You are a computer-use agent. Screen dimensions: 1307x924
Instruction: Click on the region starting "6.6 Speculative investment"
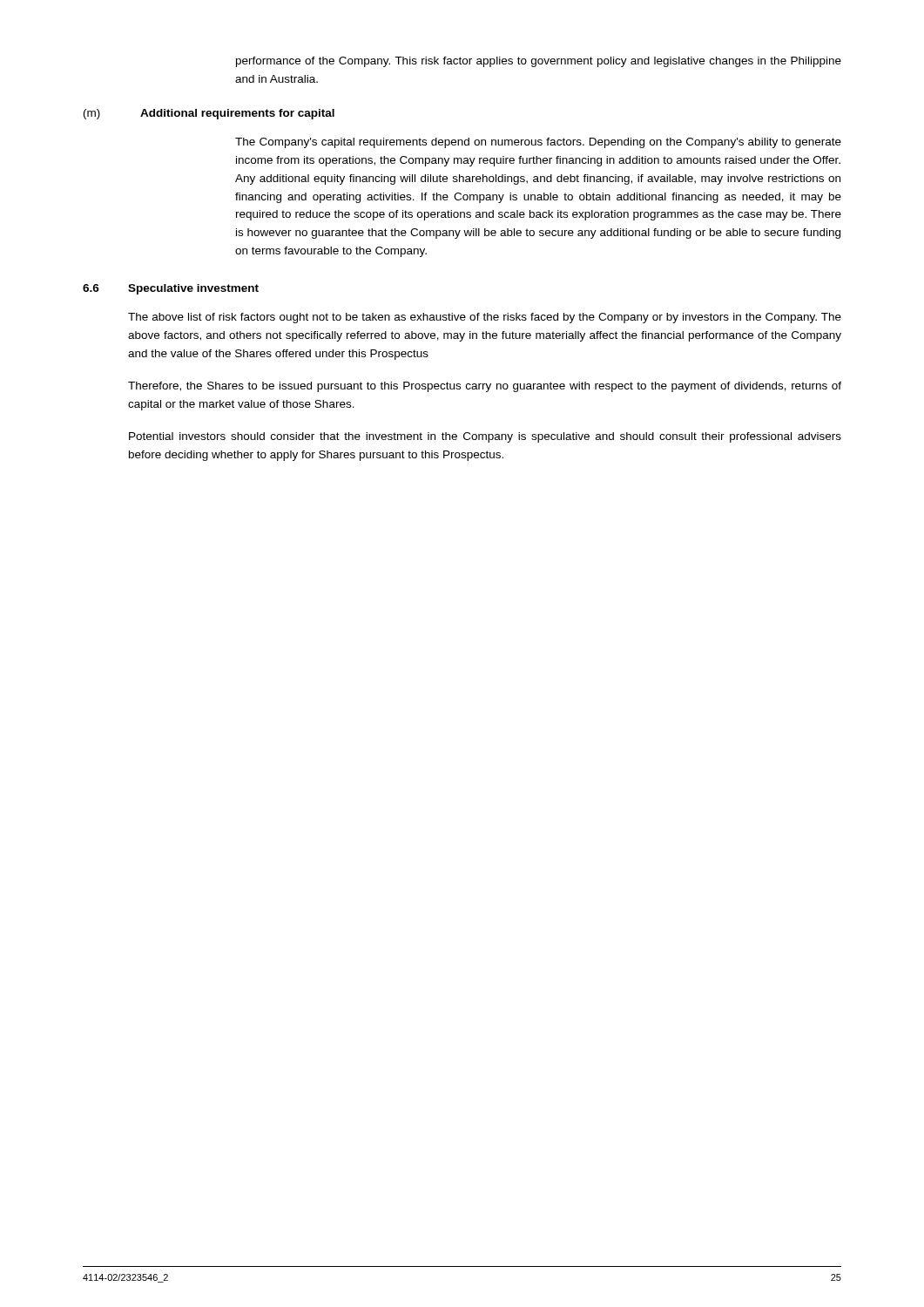click(171, 289)
